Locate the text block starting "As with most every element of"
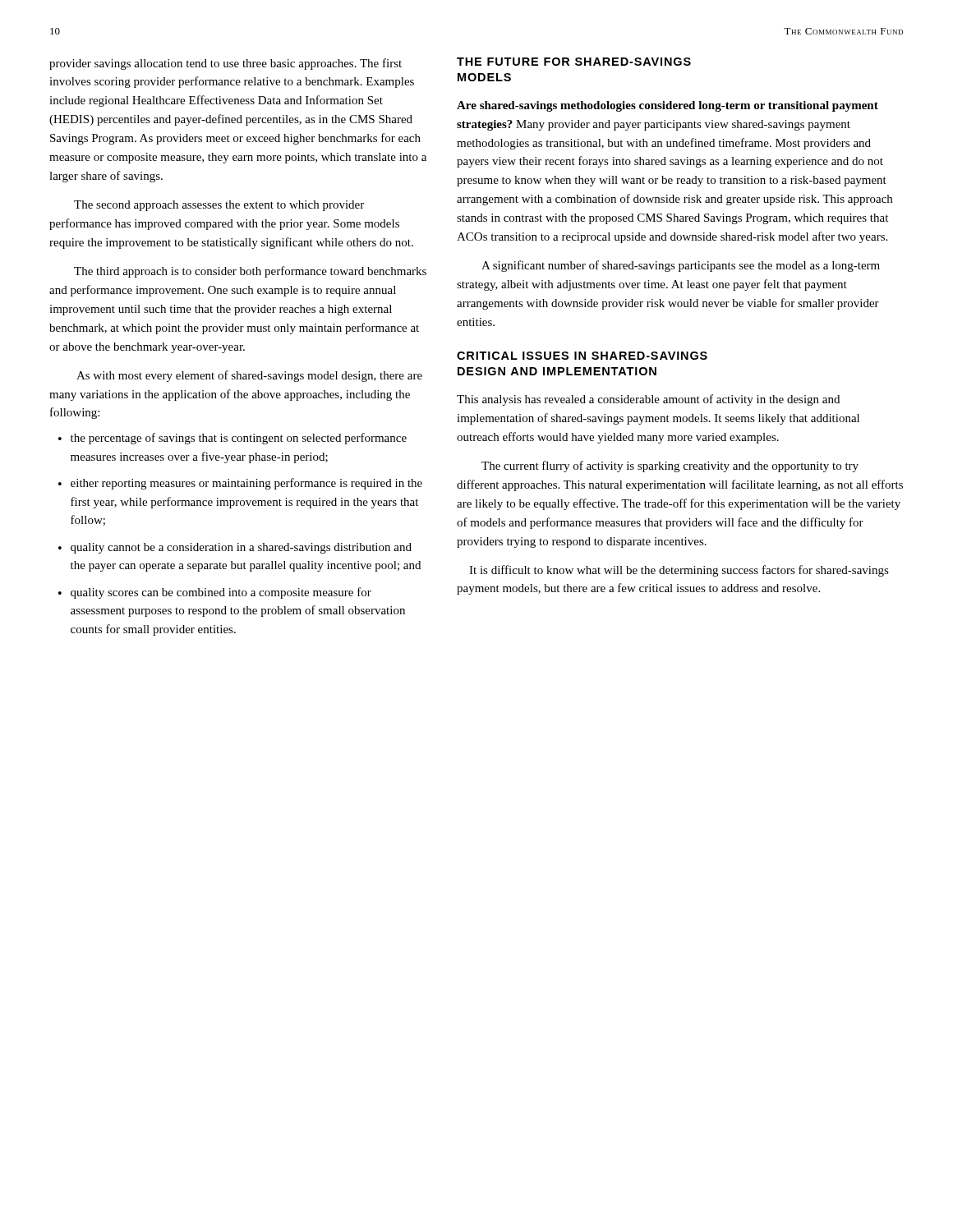 236,394
